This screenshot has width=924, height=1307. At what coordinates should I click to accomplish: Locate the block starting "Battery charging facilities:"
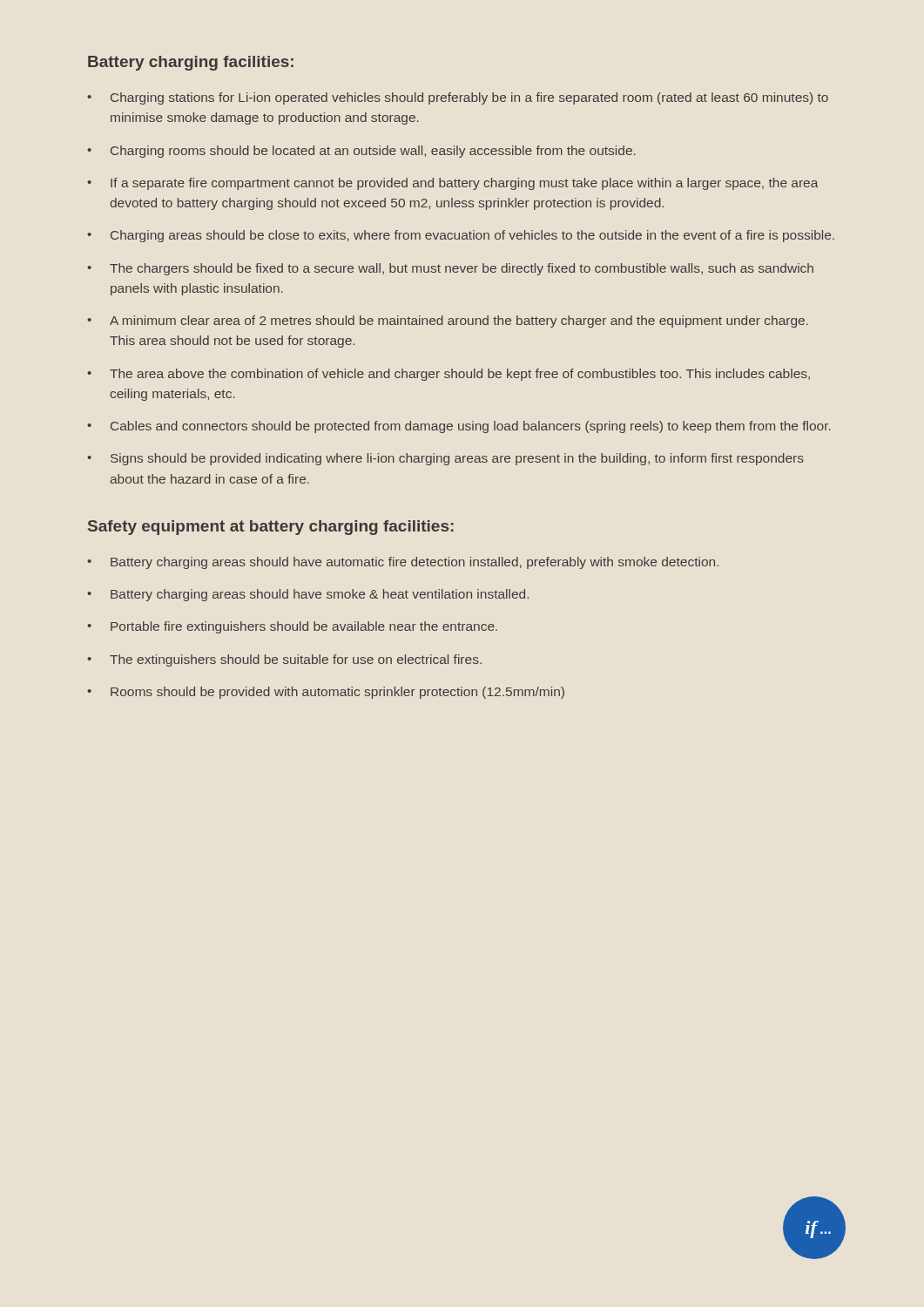click(191, 63)
